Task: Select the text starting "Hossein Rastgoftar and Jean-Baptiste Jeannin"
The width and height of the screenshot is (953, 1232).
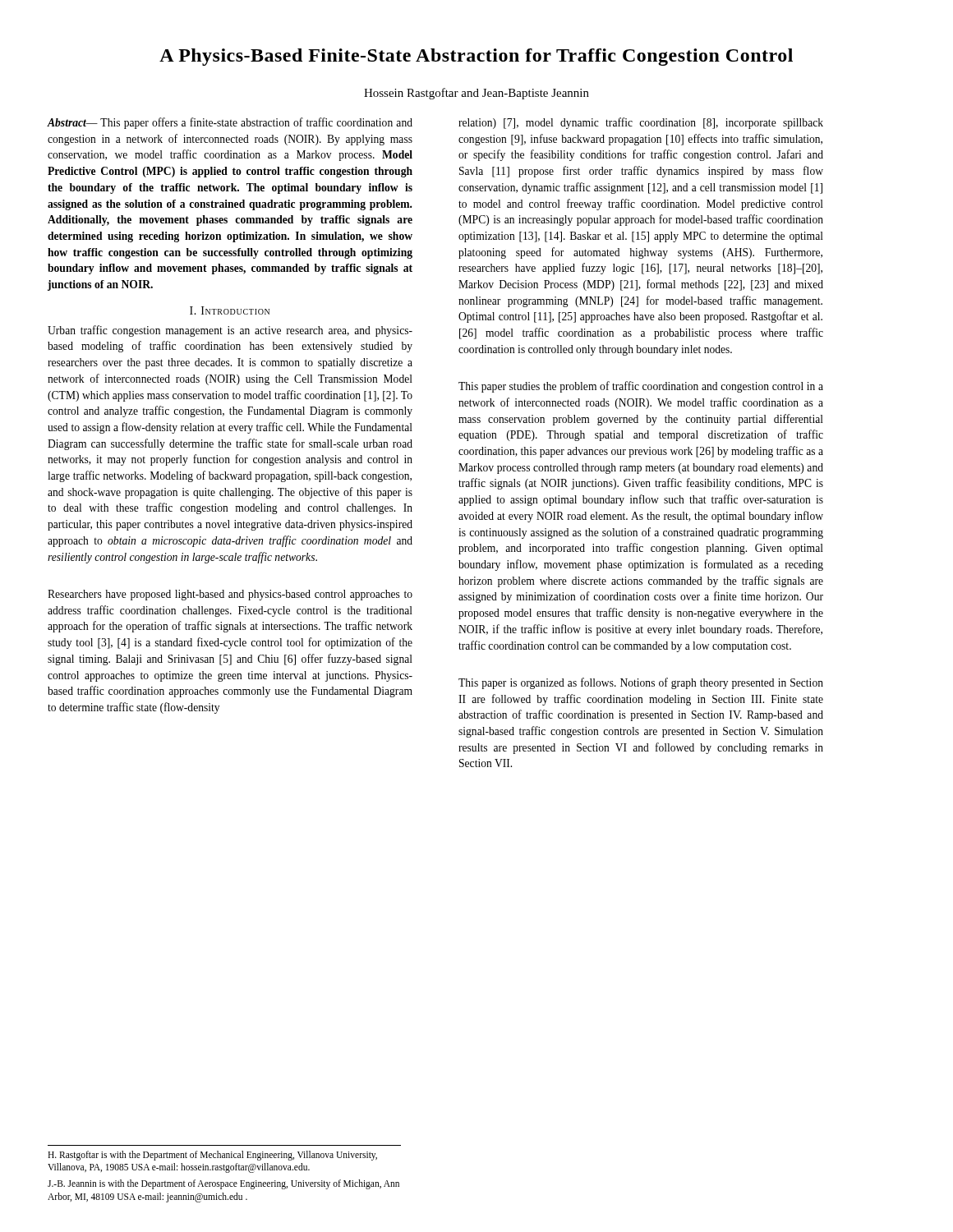Action: [476, 93]
